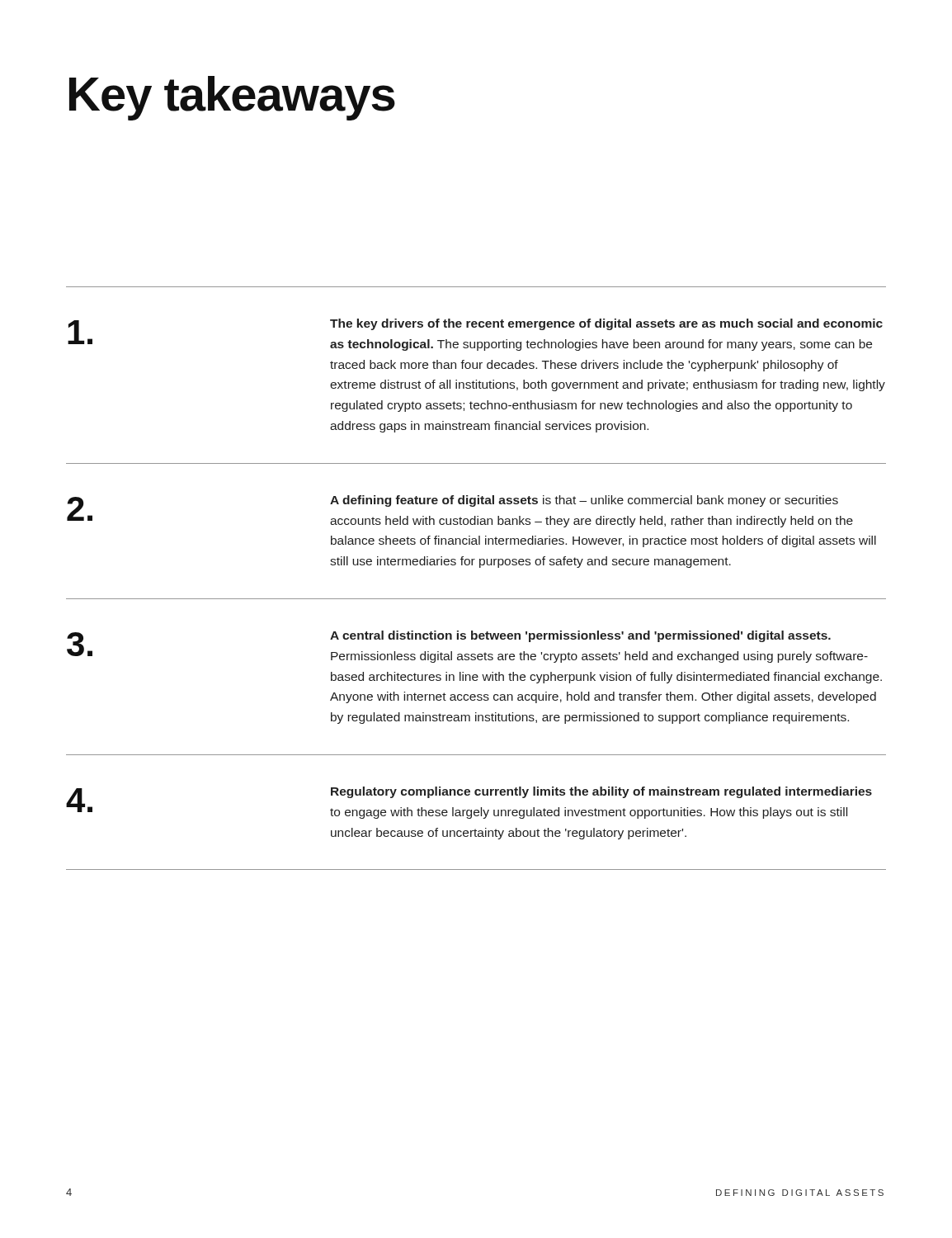Find the title with the text "Key takeaways"
The height and width of the screenshot is (1238, 952).
point(232,98)
